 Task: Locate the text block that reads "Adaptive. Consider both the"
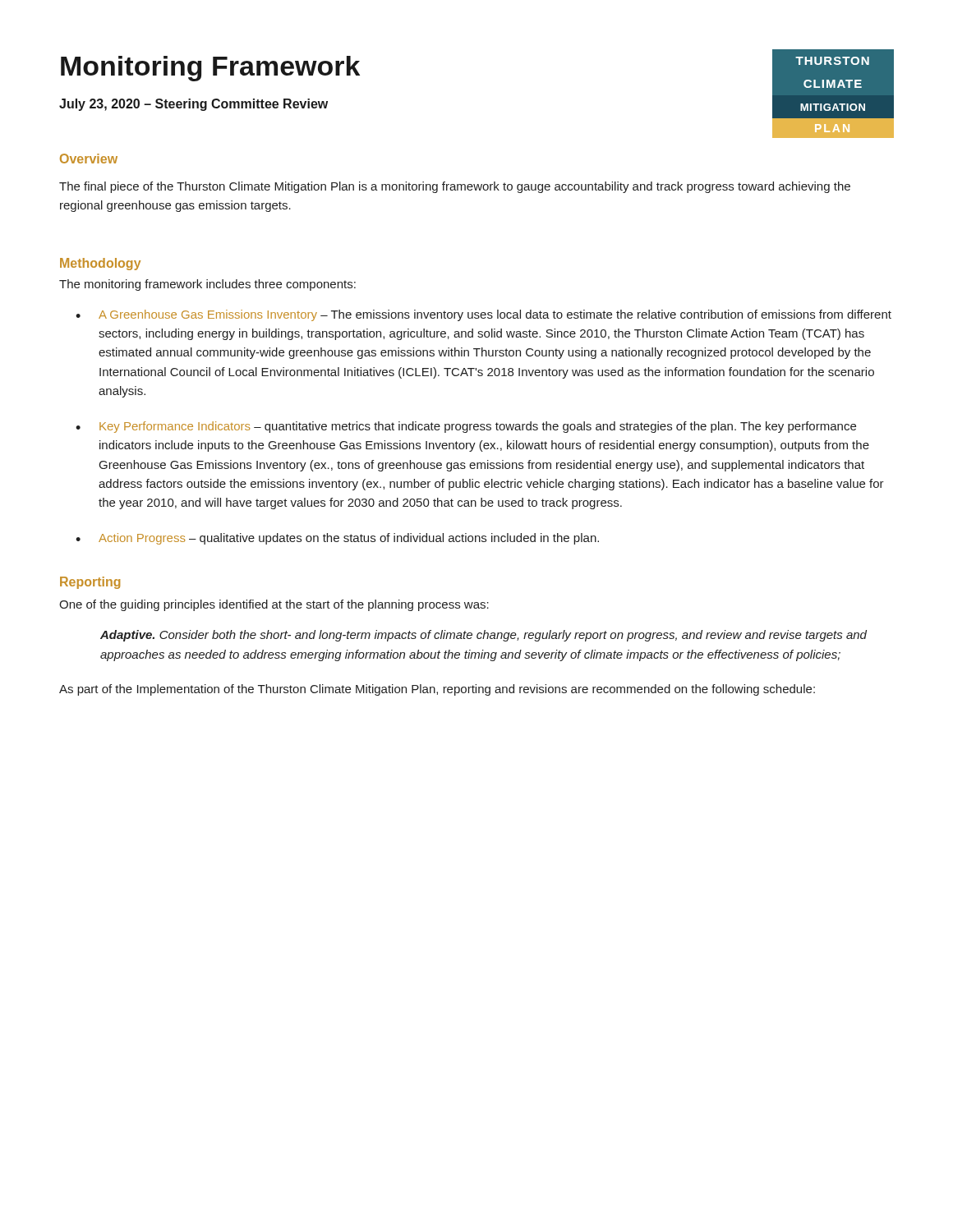coord(484,645)
